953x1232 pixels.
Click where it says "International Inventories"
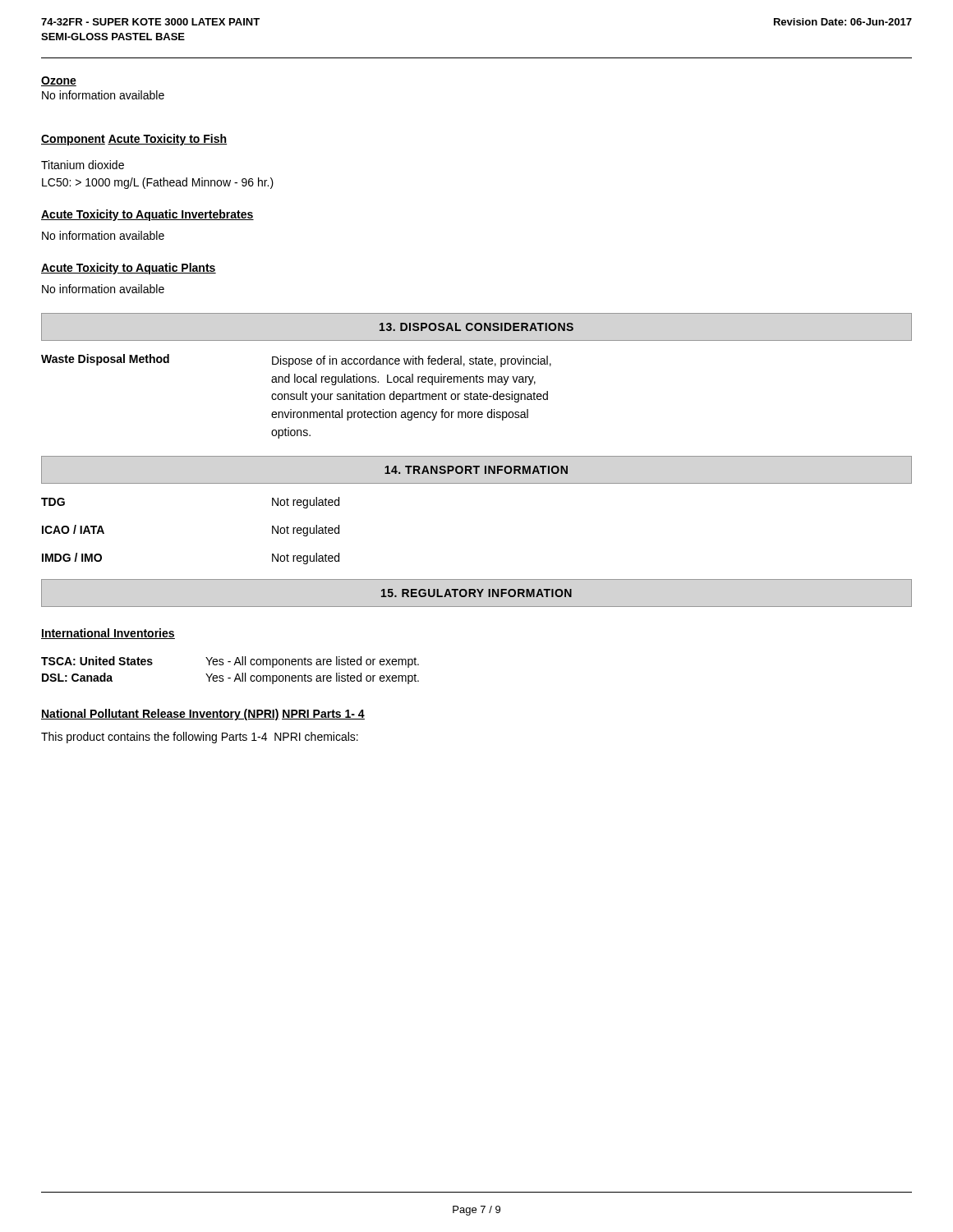click(x=108, y=634)
